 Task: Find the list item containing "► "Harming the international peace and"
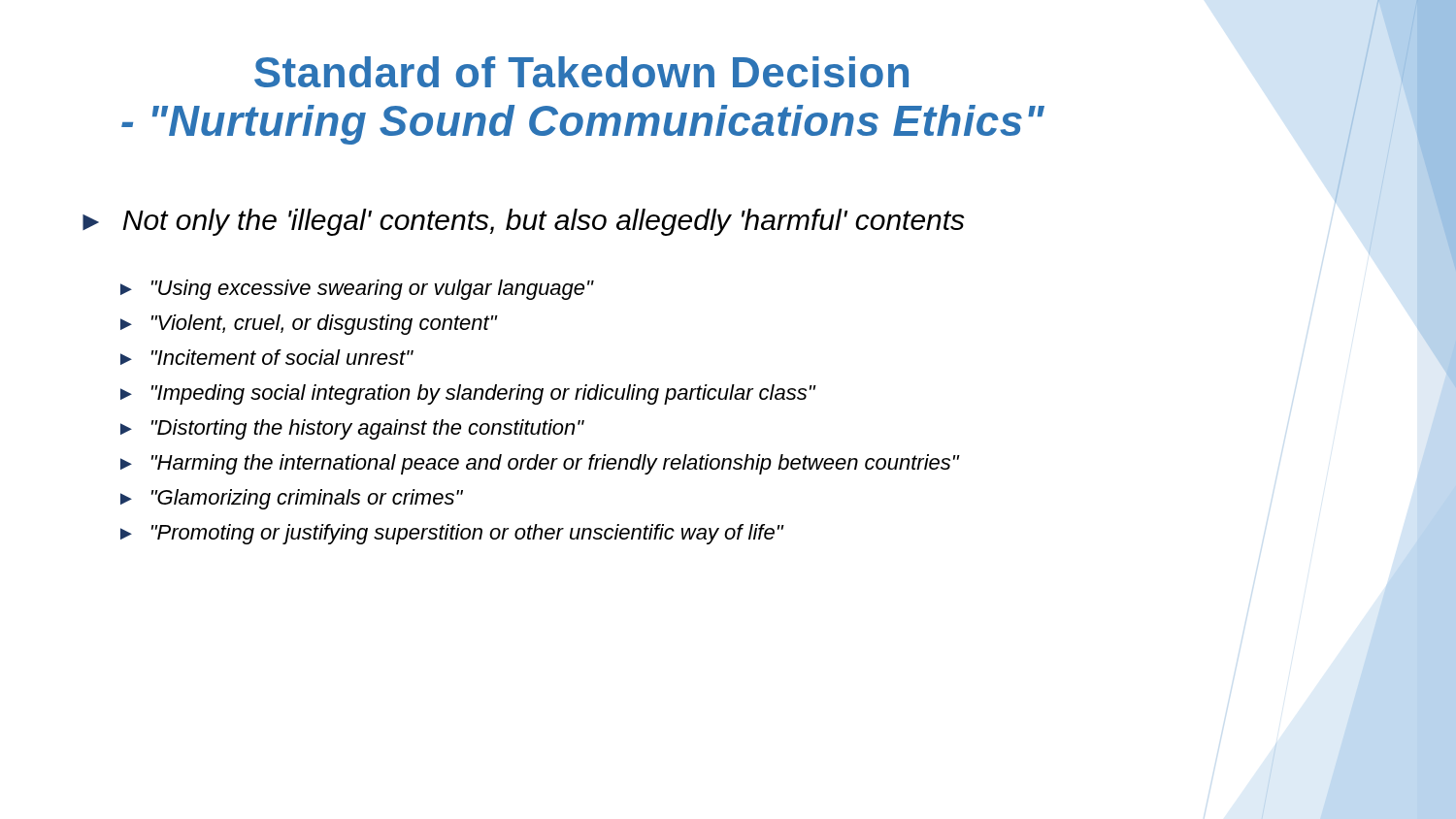[x=538, y=463]
